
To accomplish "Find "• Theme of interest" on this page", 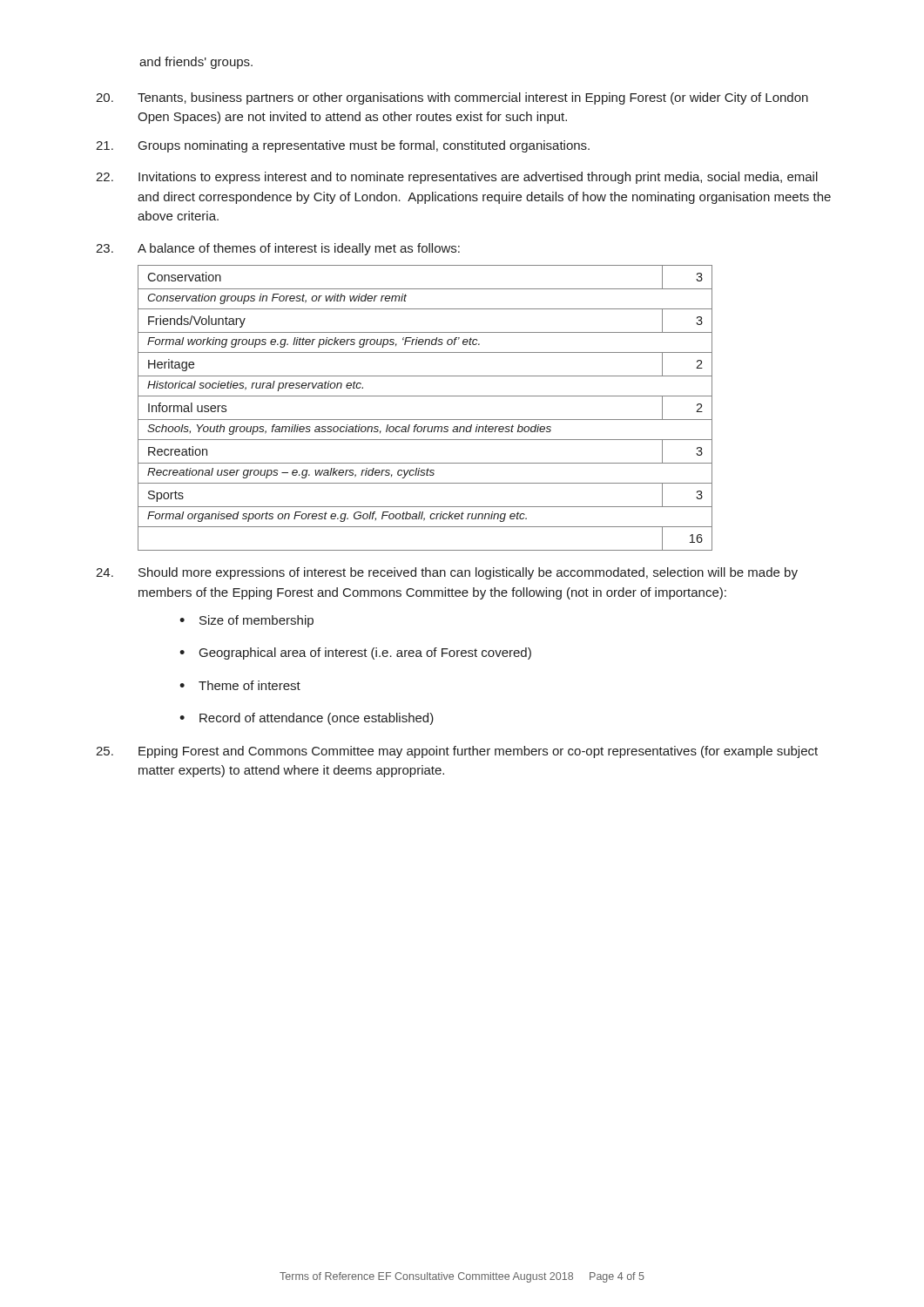I will pyautogui.click(x=240, y=686).
